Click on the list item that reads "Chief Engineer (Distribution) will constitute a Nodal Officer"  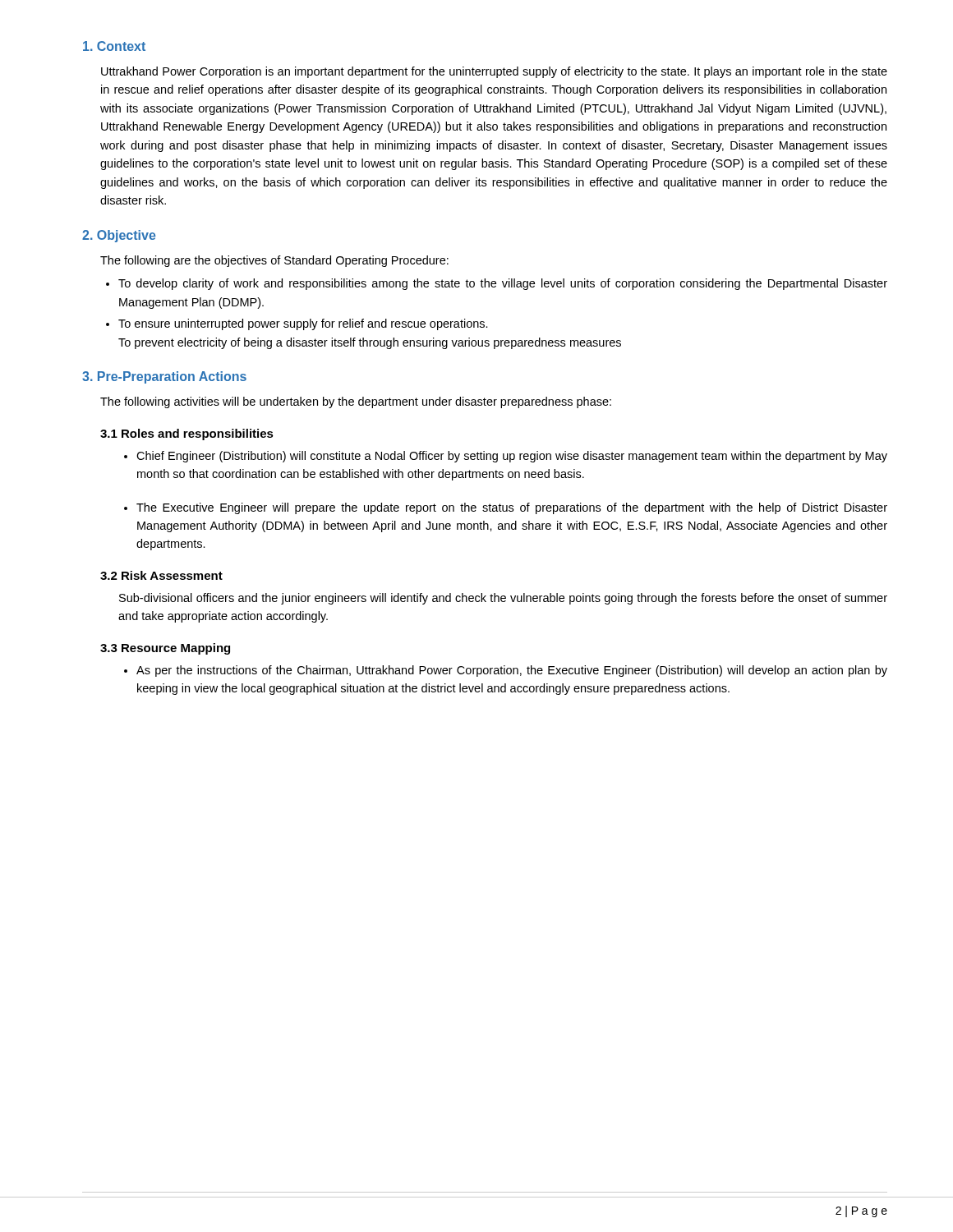[512, 465]
